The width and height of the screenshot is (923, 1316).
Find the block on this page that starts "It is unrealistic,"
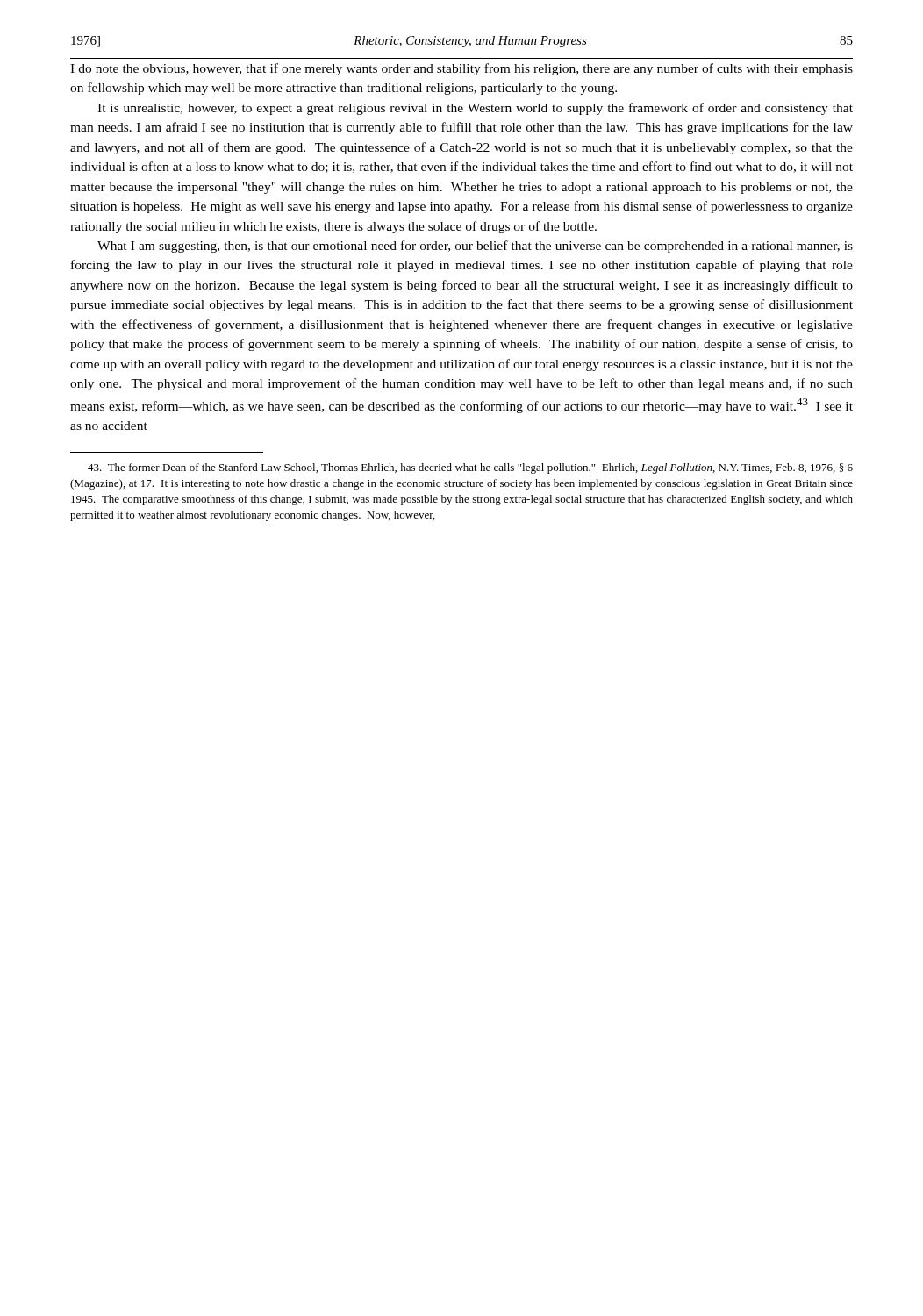pos(462,166)
